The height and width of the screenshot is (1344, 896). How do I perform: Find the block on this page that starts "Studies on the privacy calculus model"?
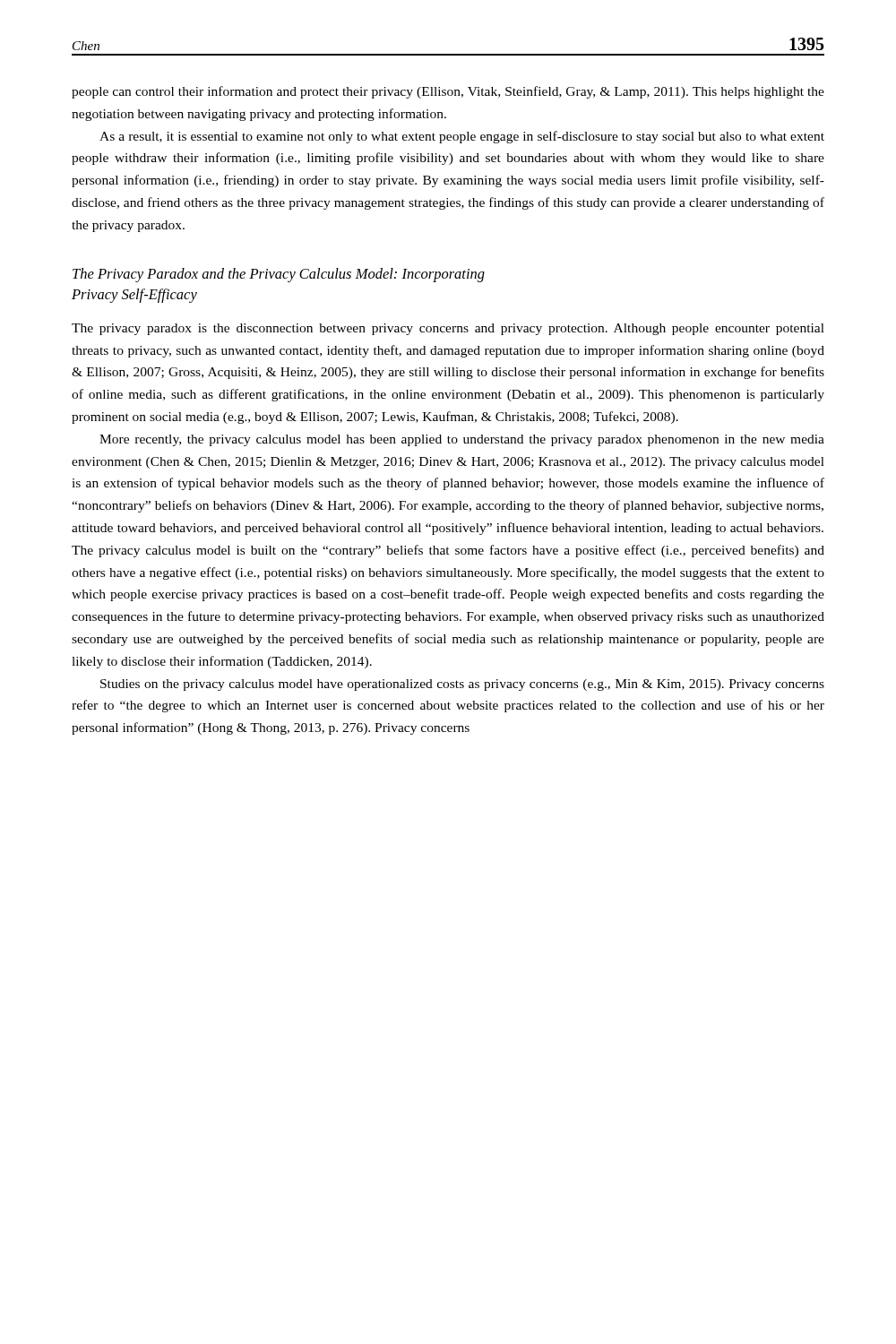click(448, 706)
